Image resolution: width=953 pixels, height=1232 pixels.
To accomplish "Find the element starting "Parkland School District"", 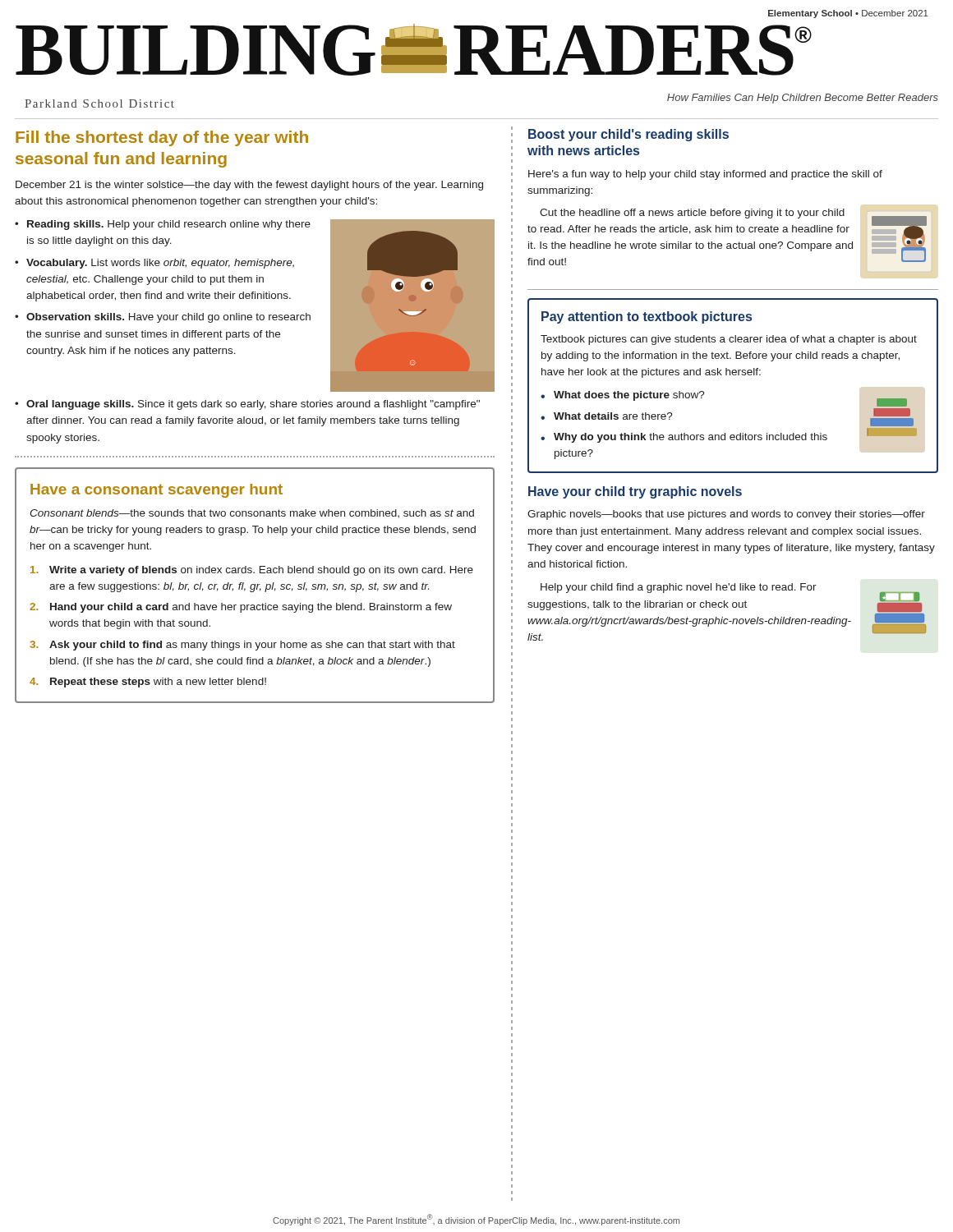I will click(x=100, y=103).
